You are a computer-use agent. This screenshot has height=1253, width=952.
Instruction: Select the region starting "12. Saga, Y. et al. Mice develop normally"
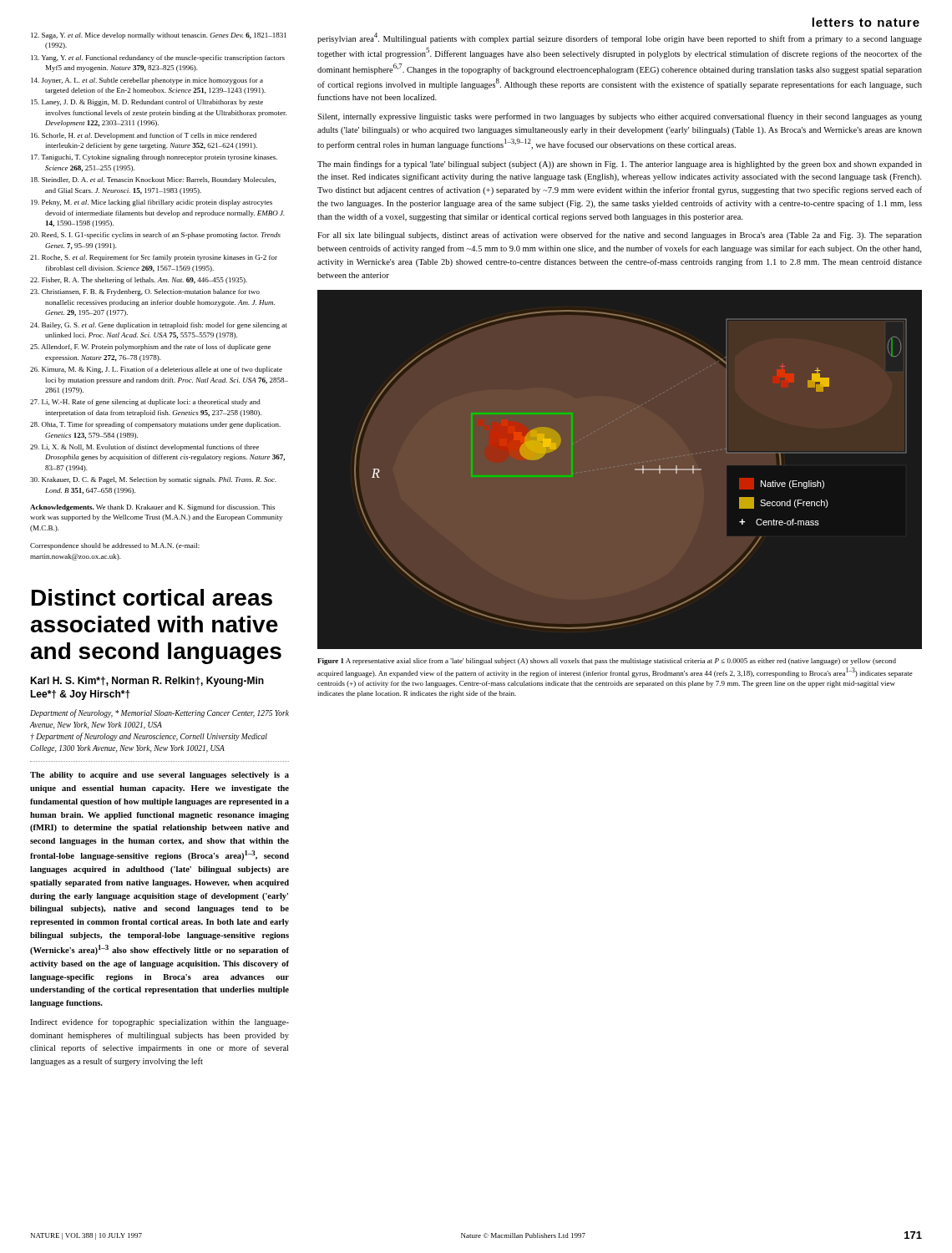[160, 263]
